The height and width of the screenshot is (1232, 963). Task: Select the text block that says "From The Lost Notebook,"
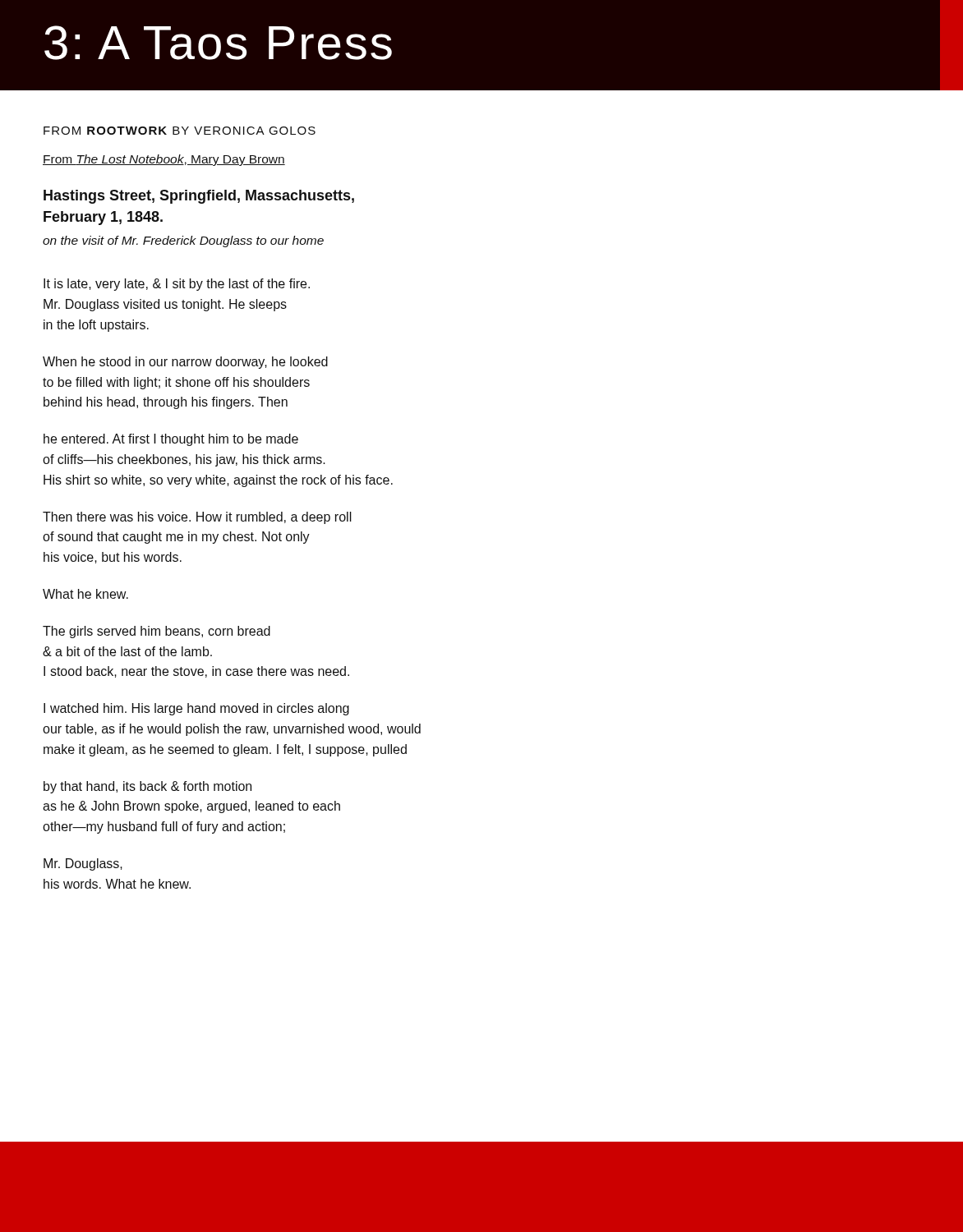tap(164, 159)
